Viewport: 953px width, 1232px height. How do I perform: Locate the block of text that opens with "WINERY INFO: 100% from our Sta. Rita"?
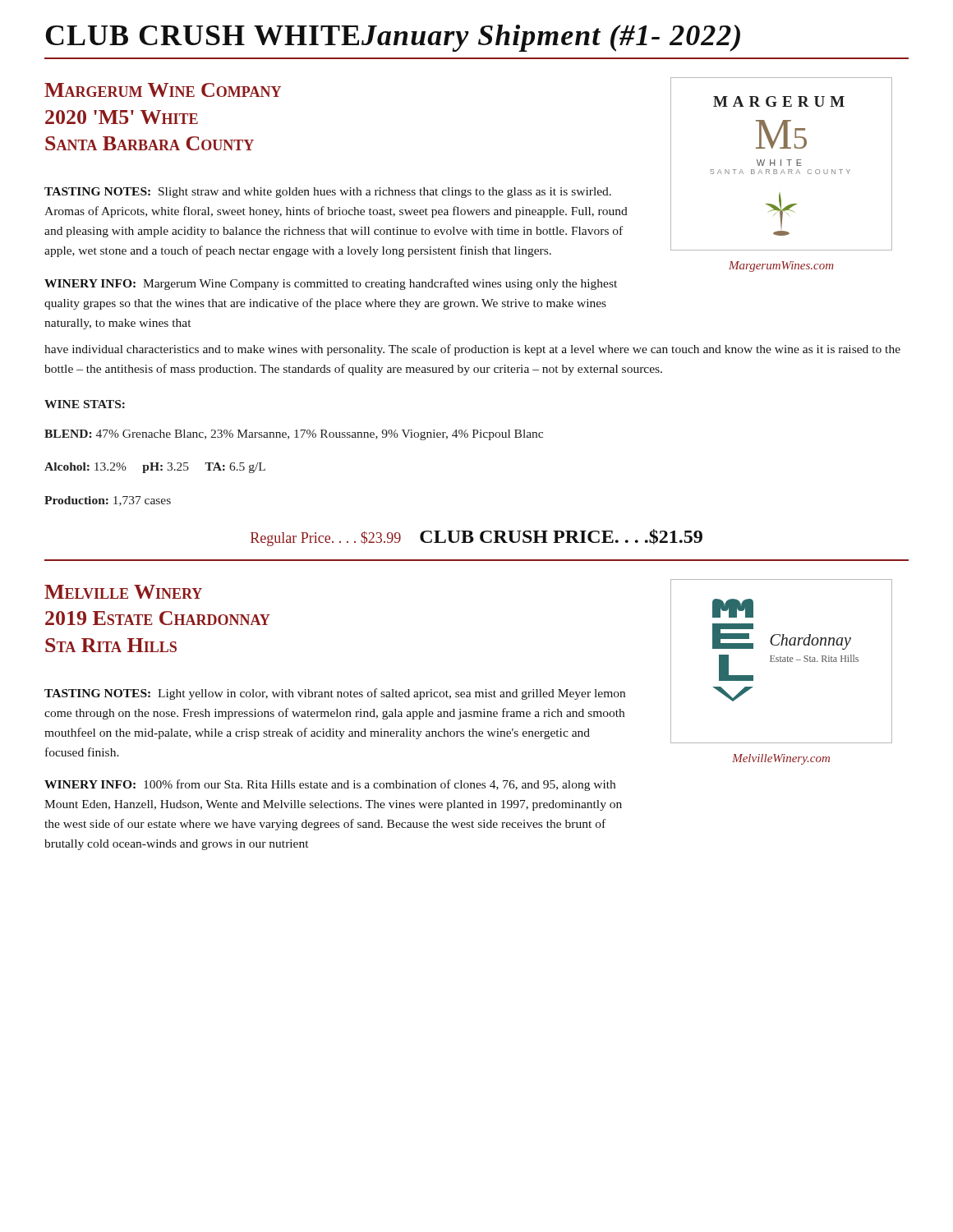[337, 814]
